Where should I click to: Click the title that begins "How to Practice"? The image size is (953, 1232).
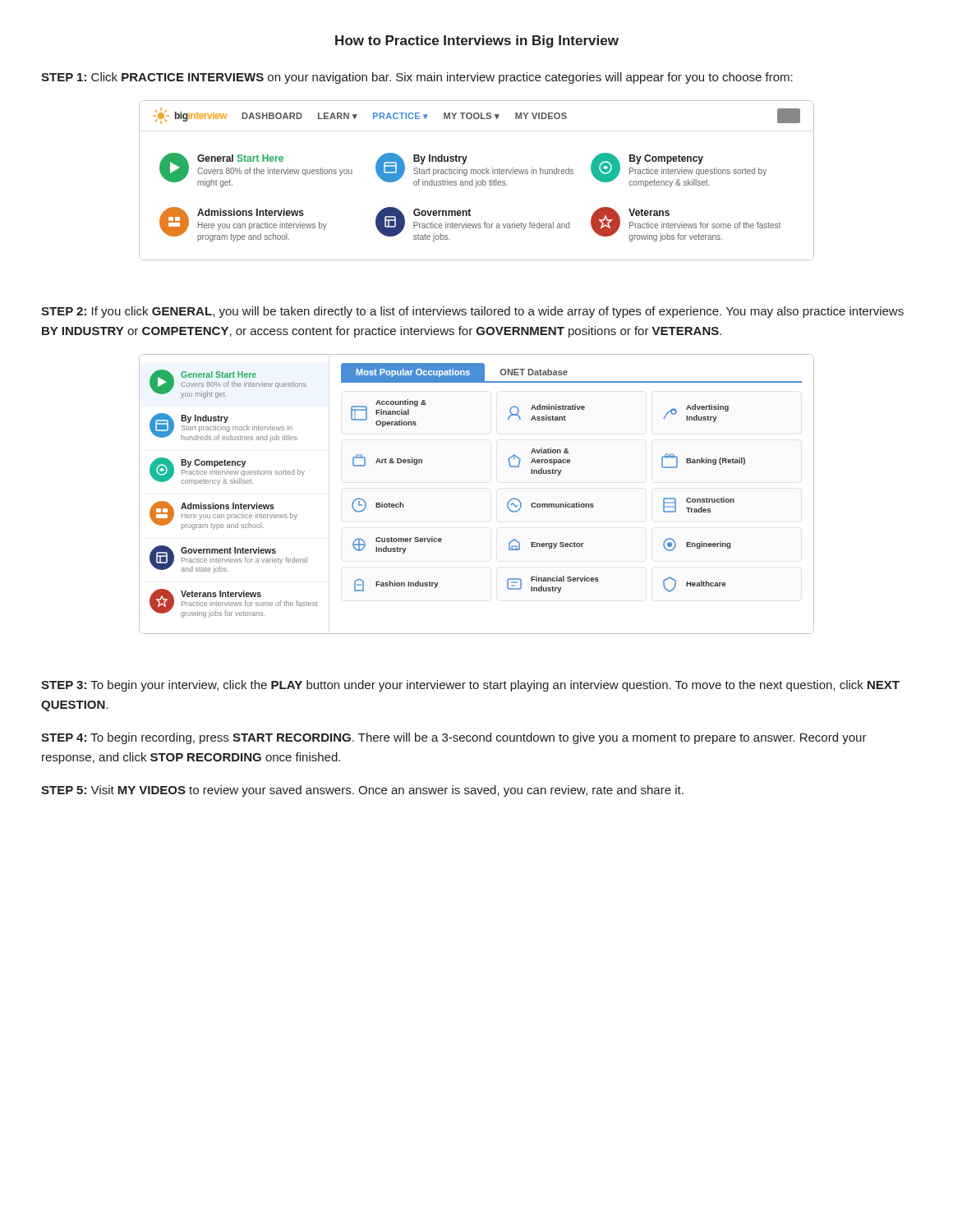click(476, 41)
